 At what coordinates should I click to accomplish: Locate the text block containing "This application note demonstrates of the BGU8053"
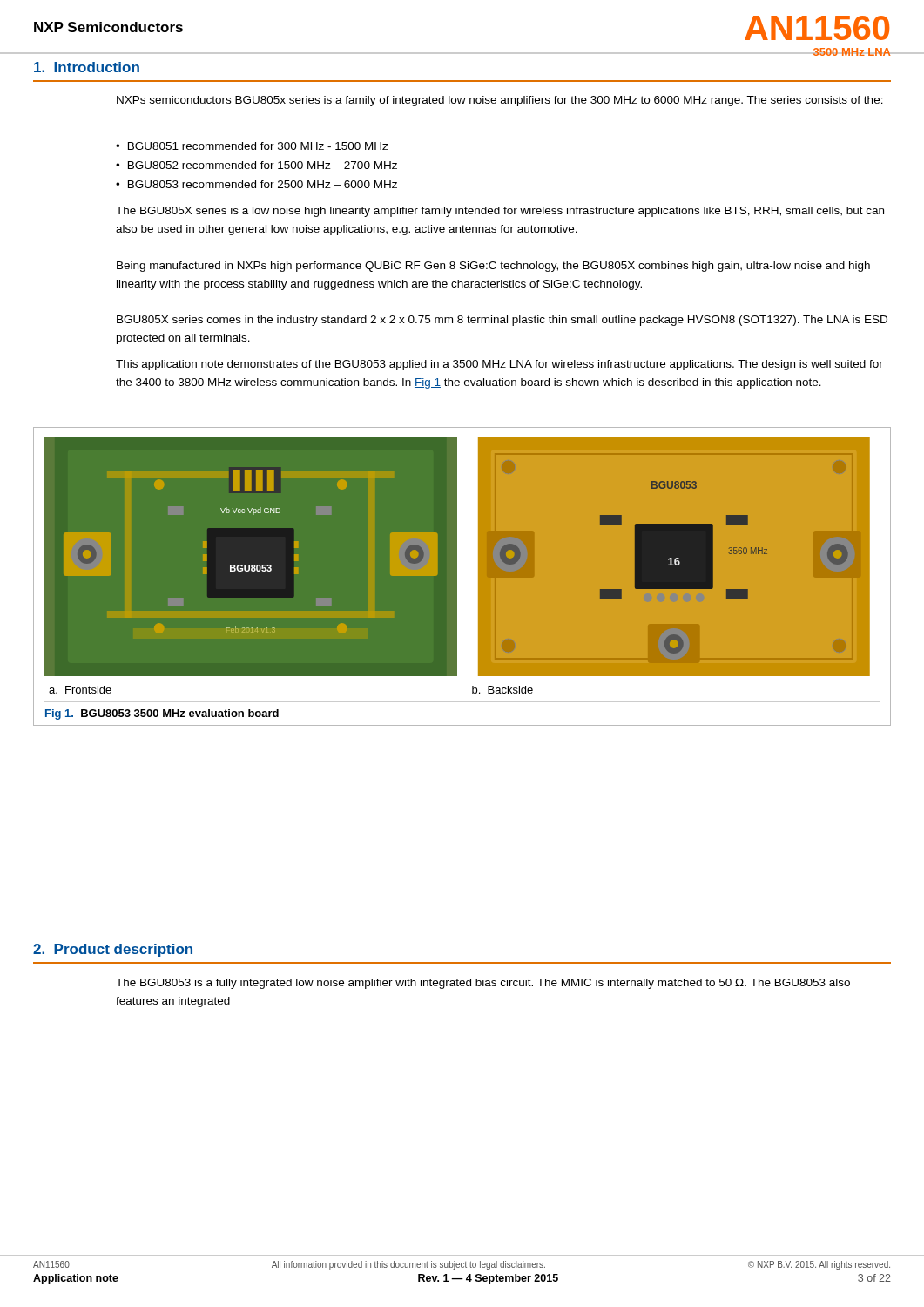[x=499, y=373]
